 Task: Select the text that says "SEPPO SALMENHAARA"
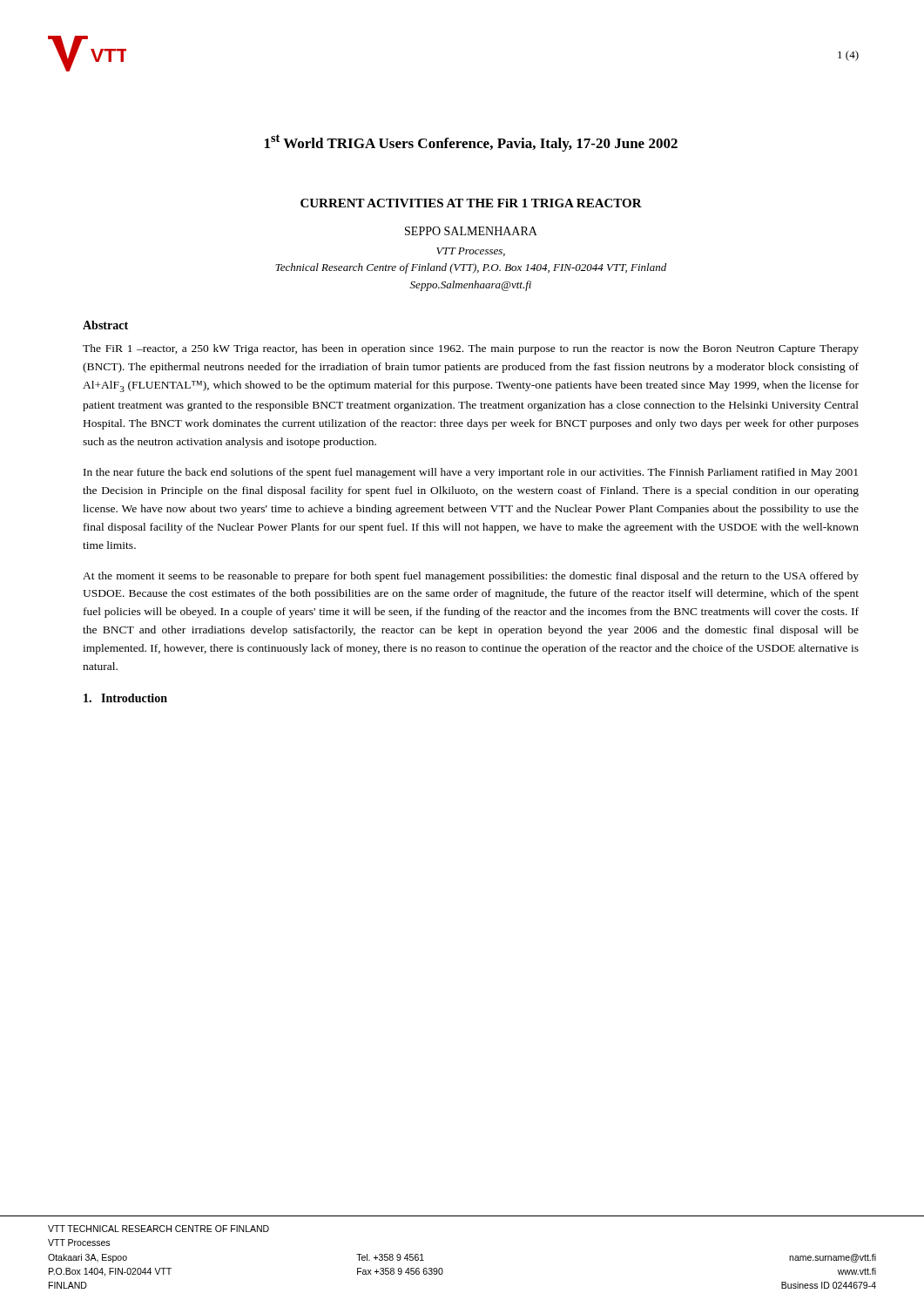pyautogui.click(x=471, y=231)
